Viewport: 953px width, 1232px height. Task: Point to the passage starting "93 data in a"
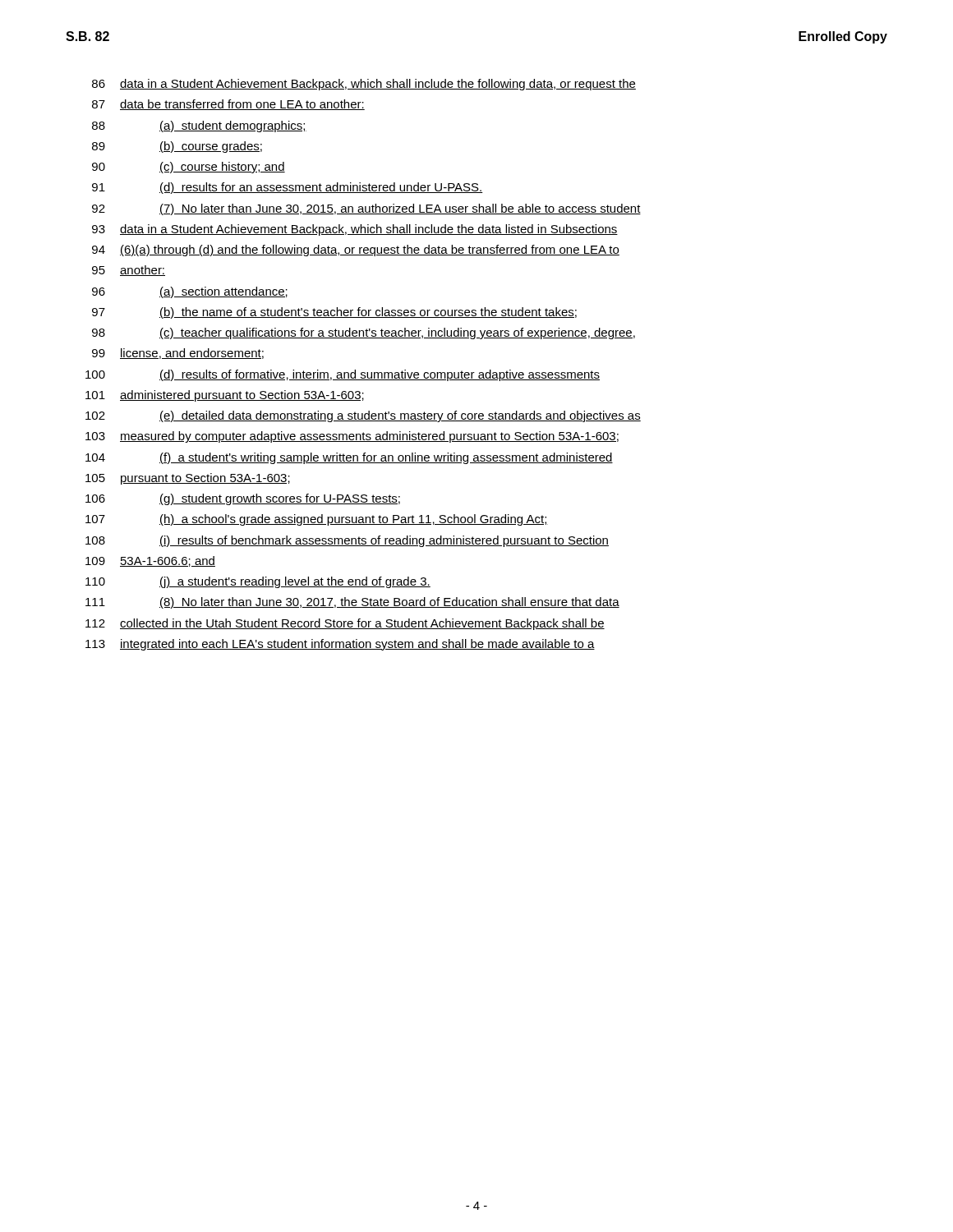pos(476,229)
